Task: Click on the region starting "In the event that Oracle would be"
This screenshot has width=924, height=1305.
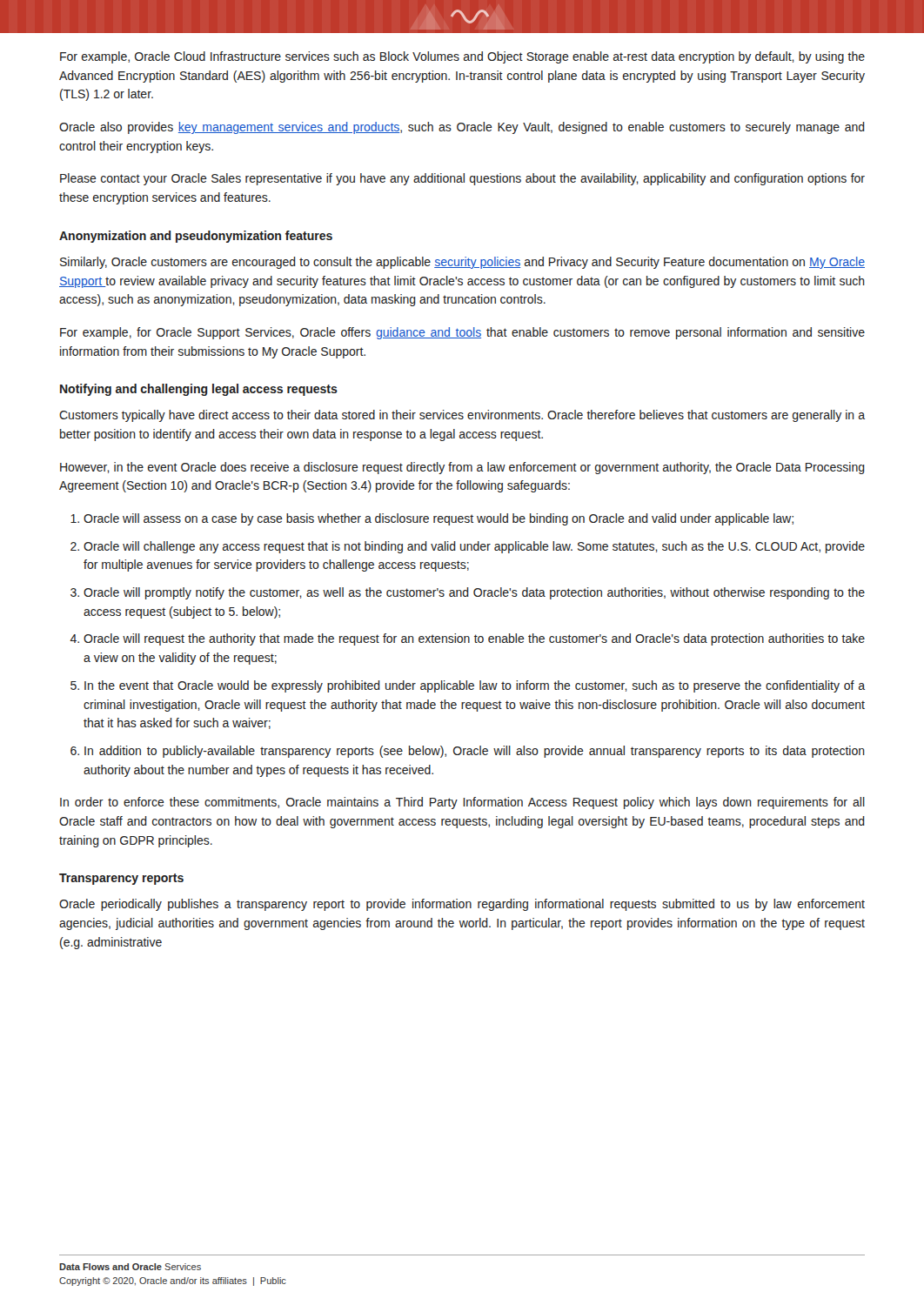Action: pos(474,704)
